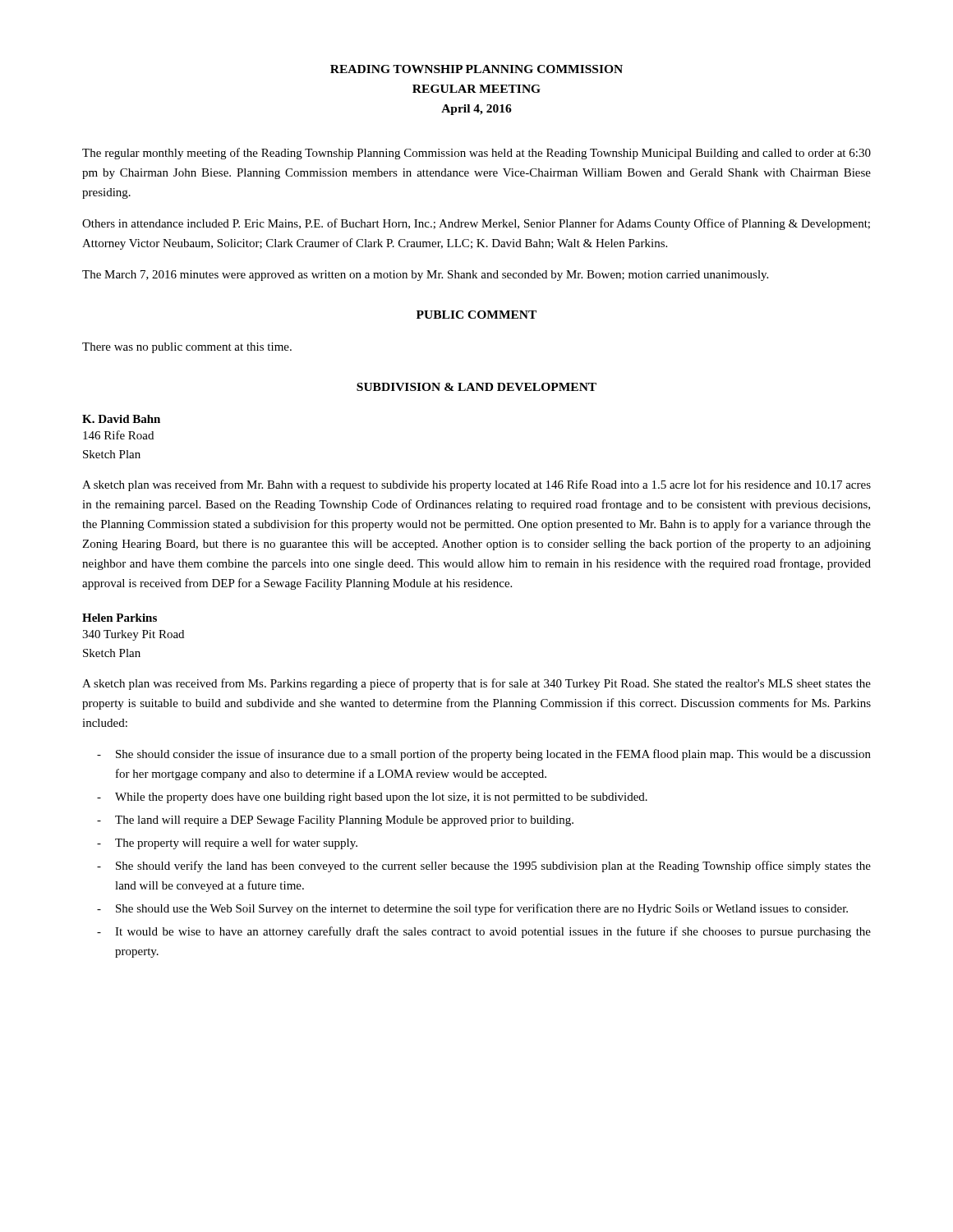Click on the passage starting "The March 7, 2016 minutes"
The height and width of the screenshot is (1232, 953).
426,274
